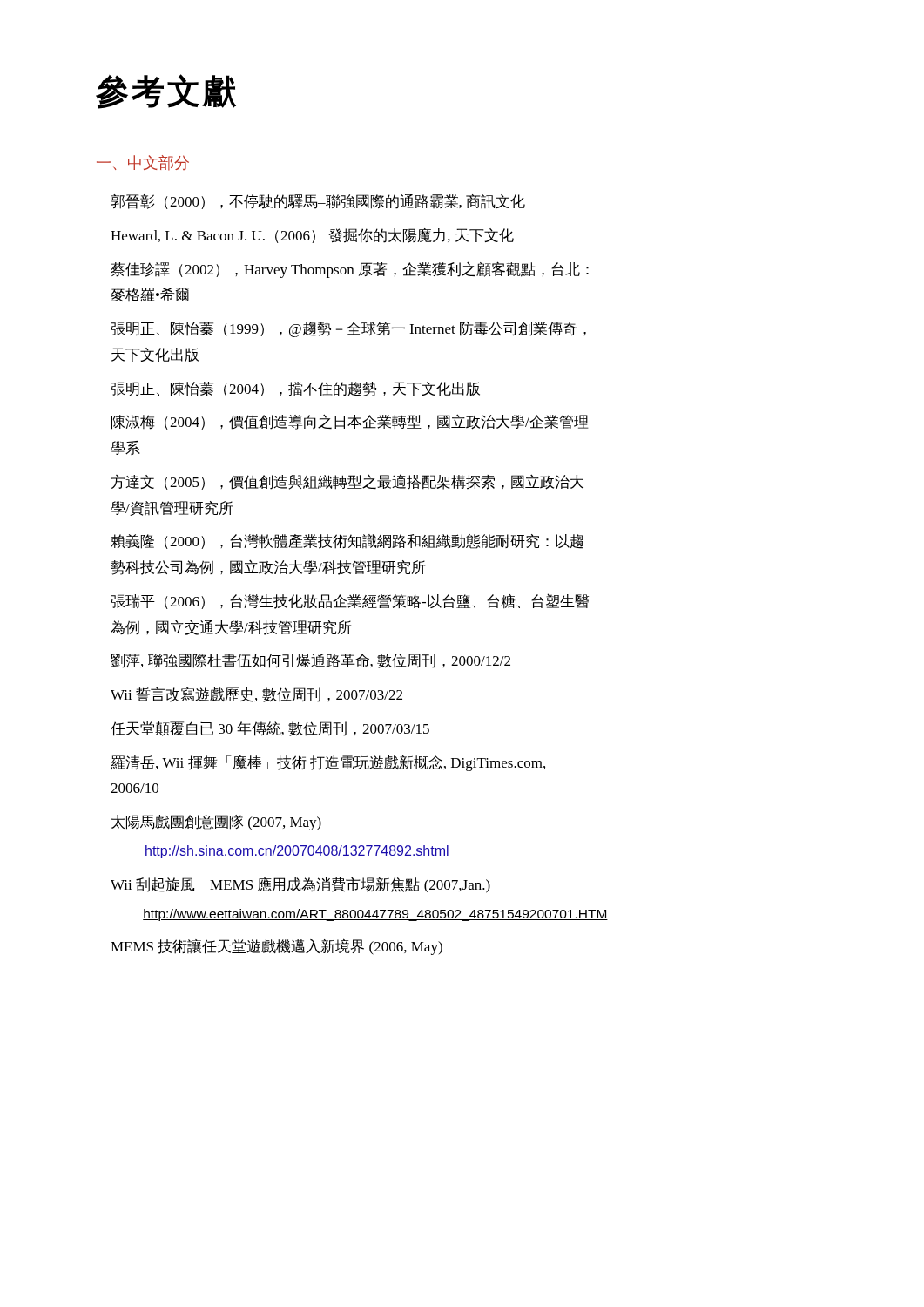Click on the text block starting "陳淑梅（2004），價值創造導向之日本企業轉型，國立政治大學/企業管理 學系"

pyautogui.click(x=350, y=435)
